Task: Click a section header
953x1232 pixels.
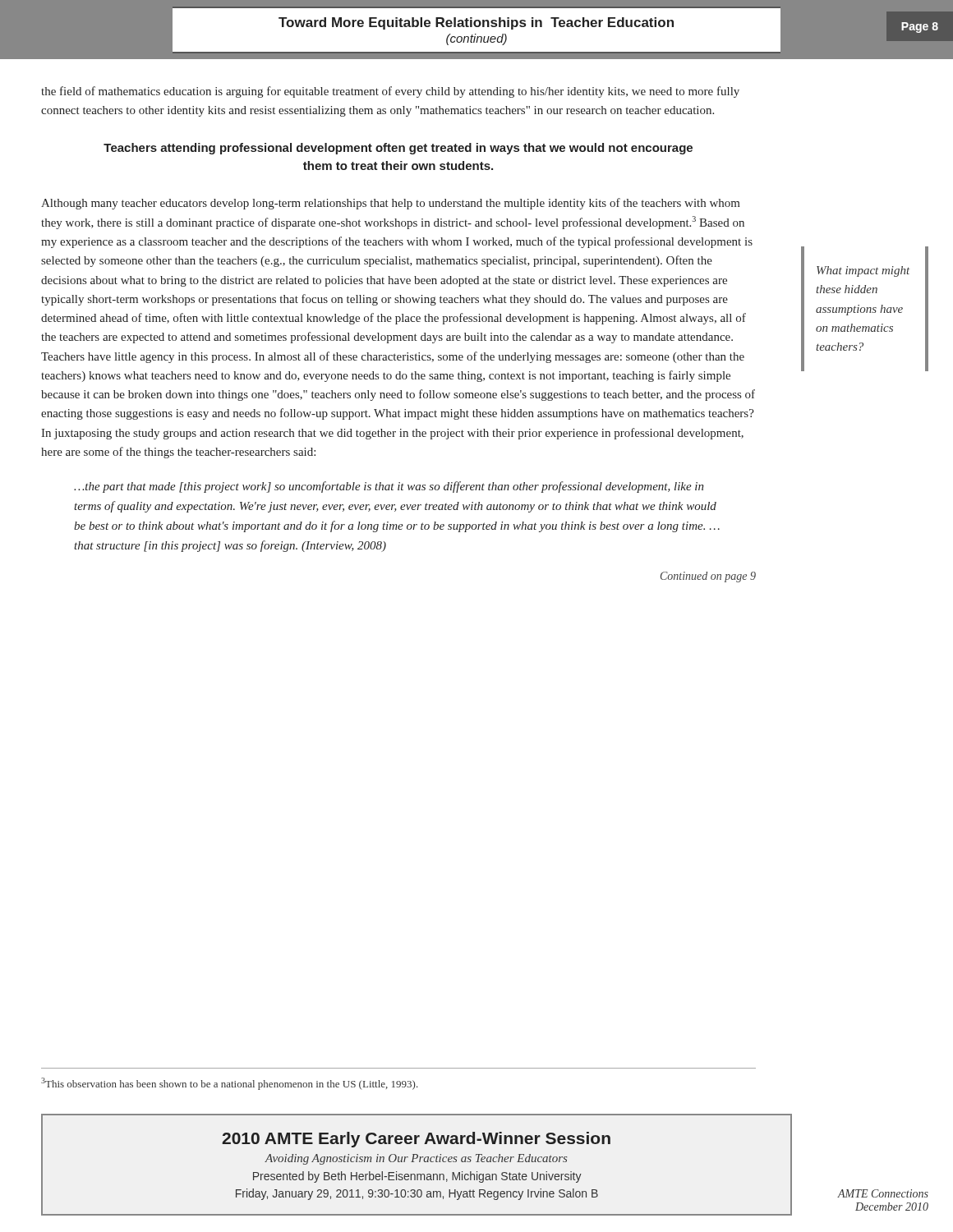Action: (398, 156)
